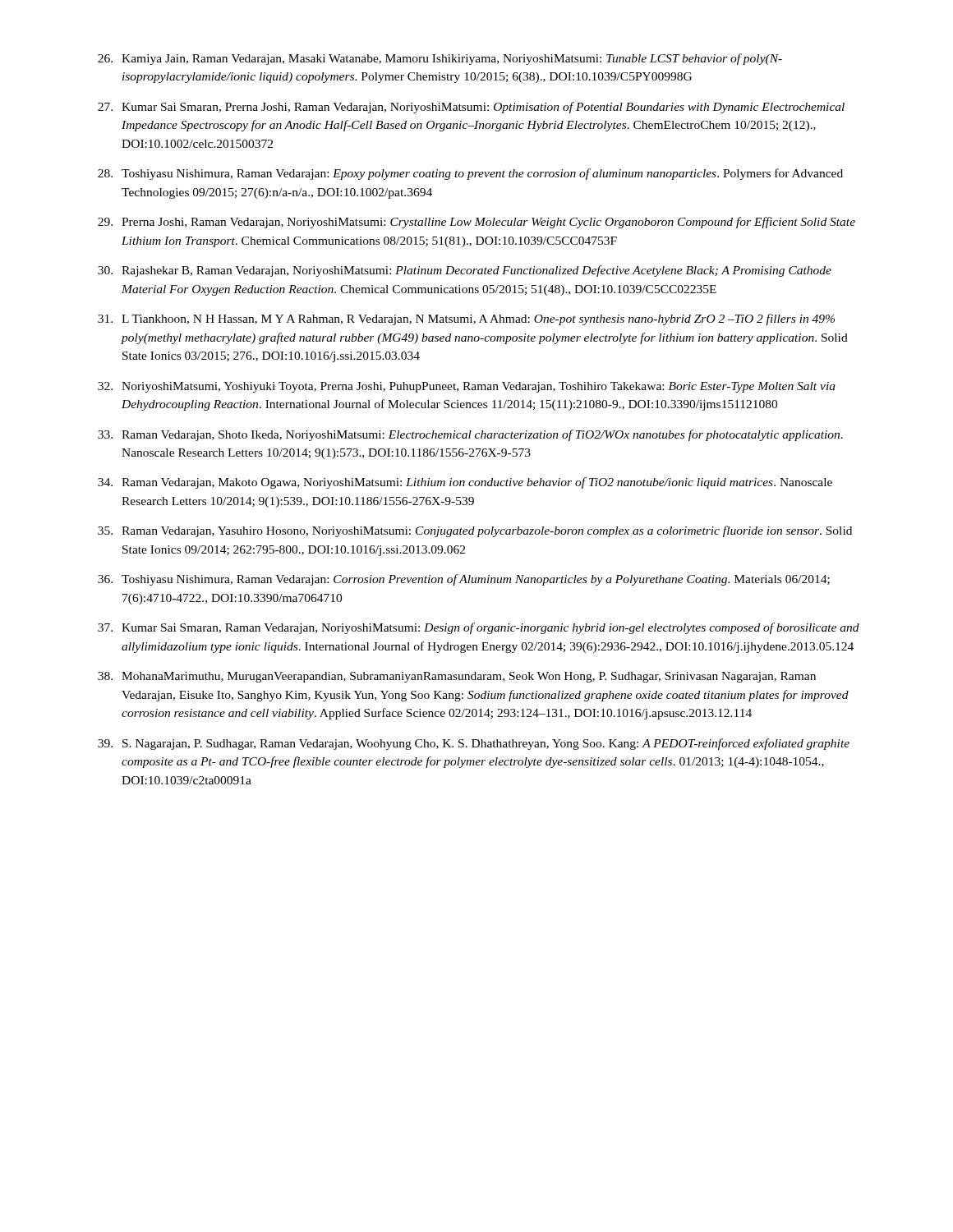
Task: Click on the text starting "29. Prerna Joshi,"
Action: coord(476,231)
